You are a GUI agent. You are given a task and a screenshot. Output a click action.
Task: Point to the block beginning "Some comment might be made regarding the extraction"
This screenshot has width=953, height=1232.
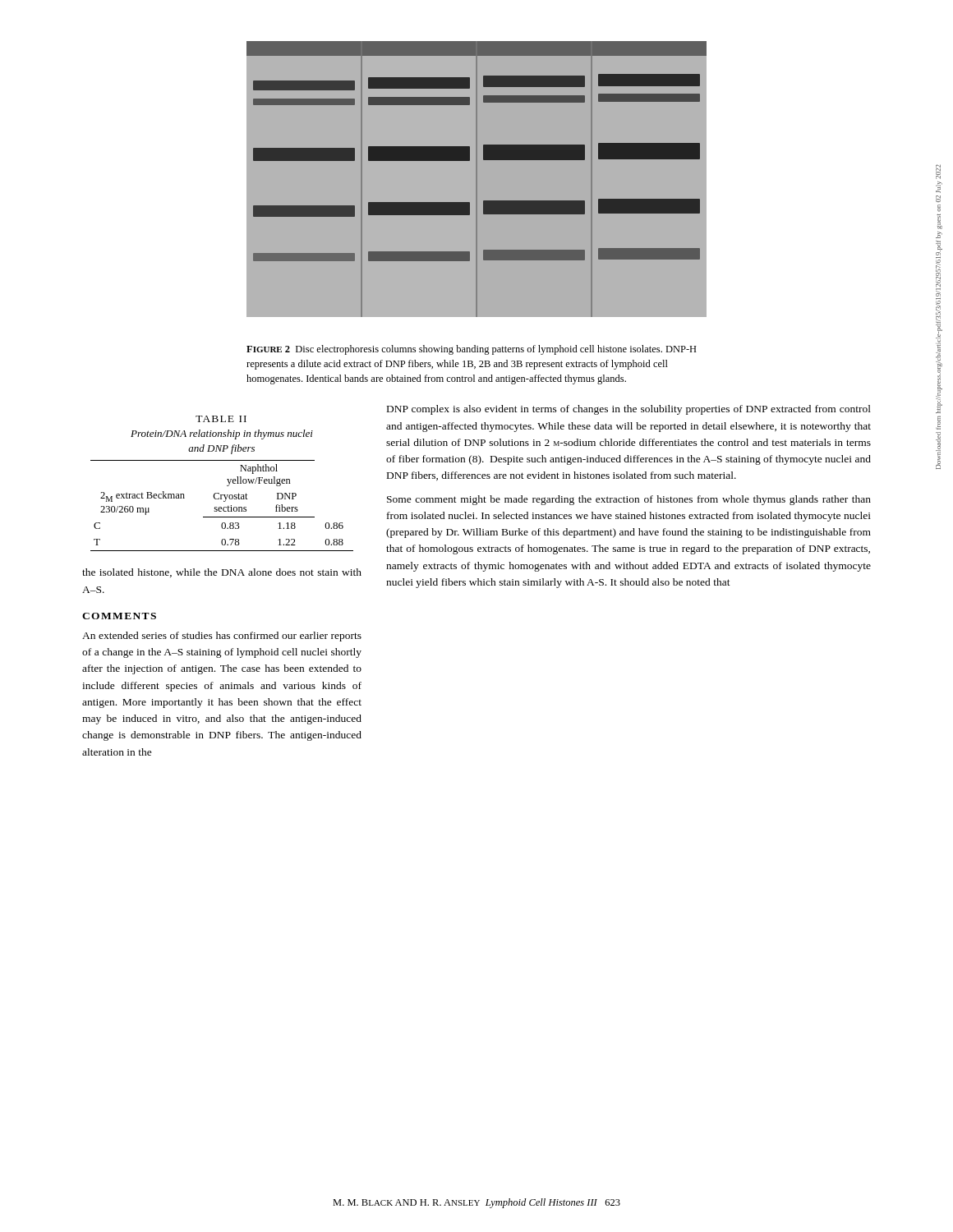point(629,540)
